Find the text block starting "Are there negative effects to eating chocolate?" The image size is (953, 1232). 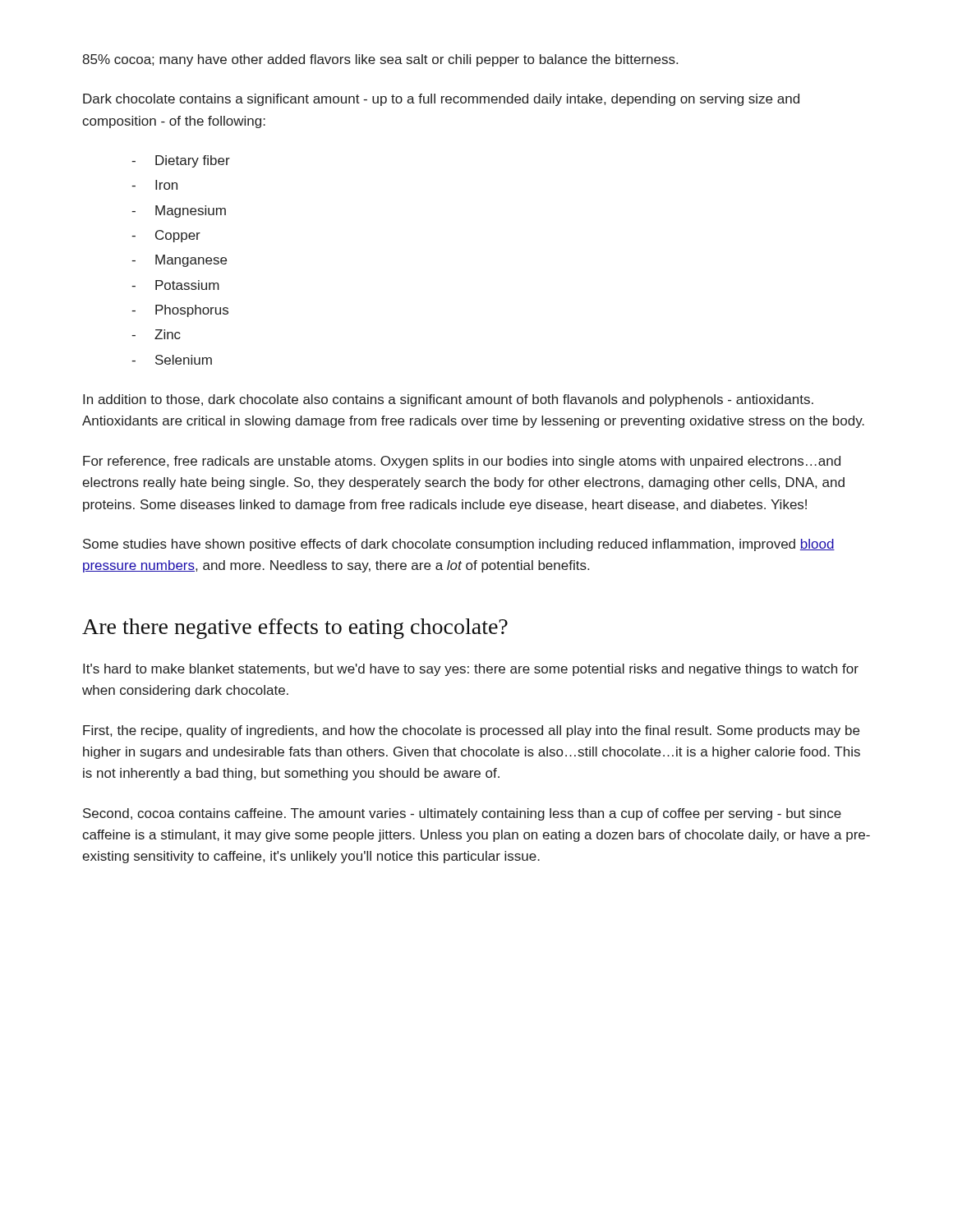click(x=295, y=626)
